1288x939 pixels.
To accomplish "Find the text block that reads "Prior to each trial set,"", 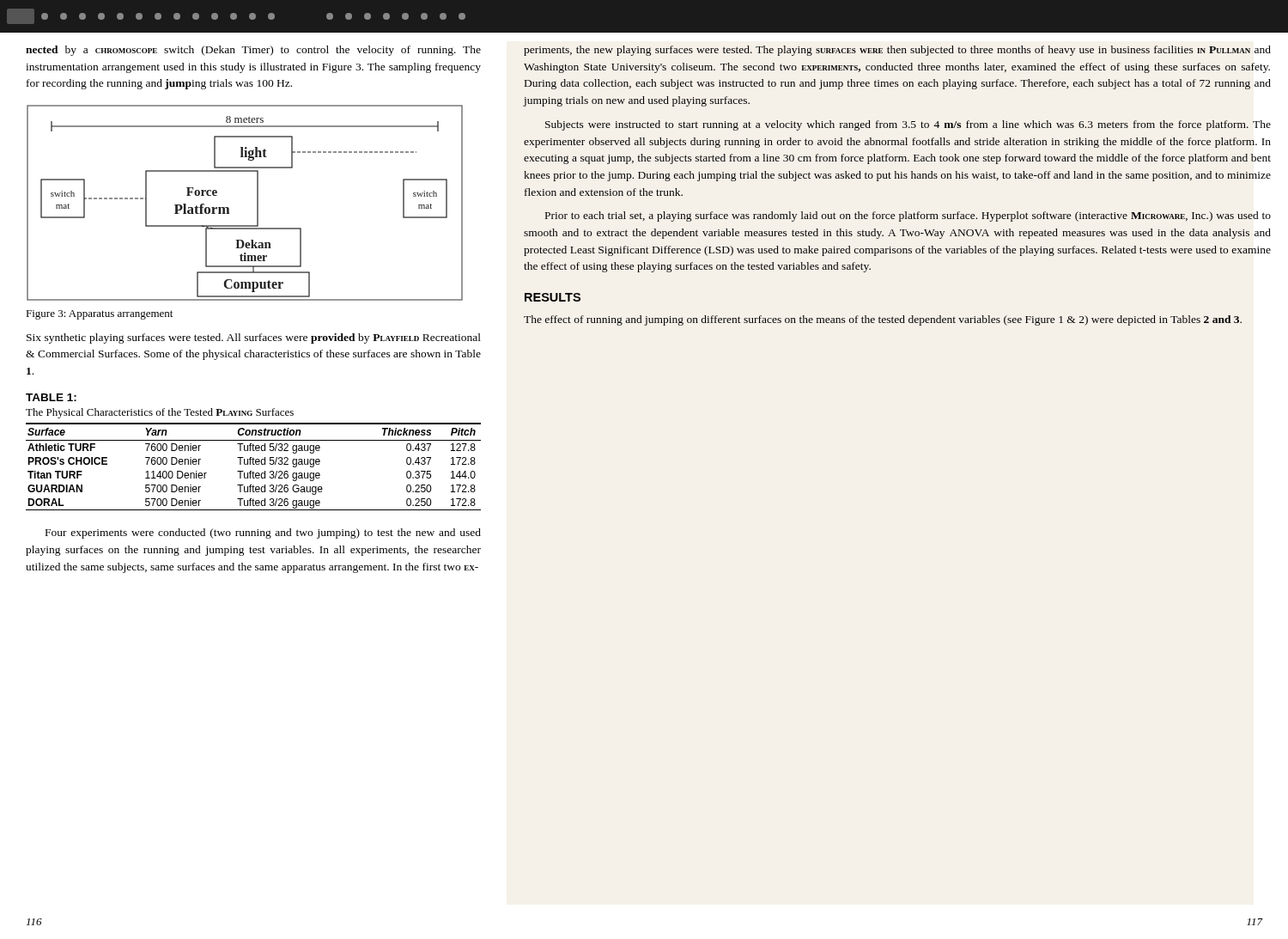I will [897, 241].
